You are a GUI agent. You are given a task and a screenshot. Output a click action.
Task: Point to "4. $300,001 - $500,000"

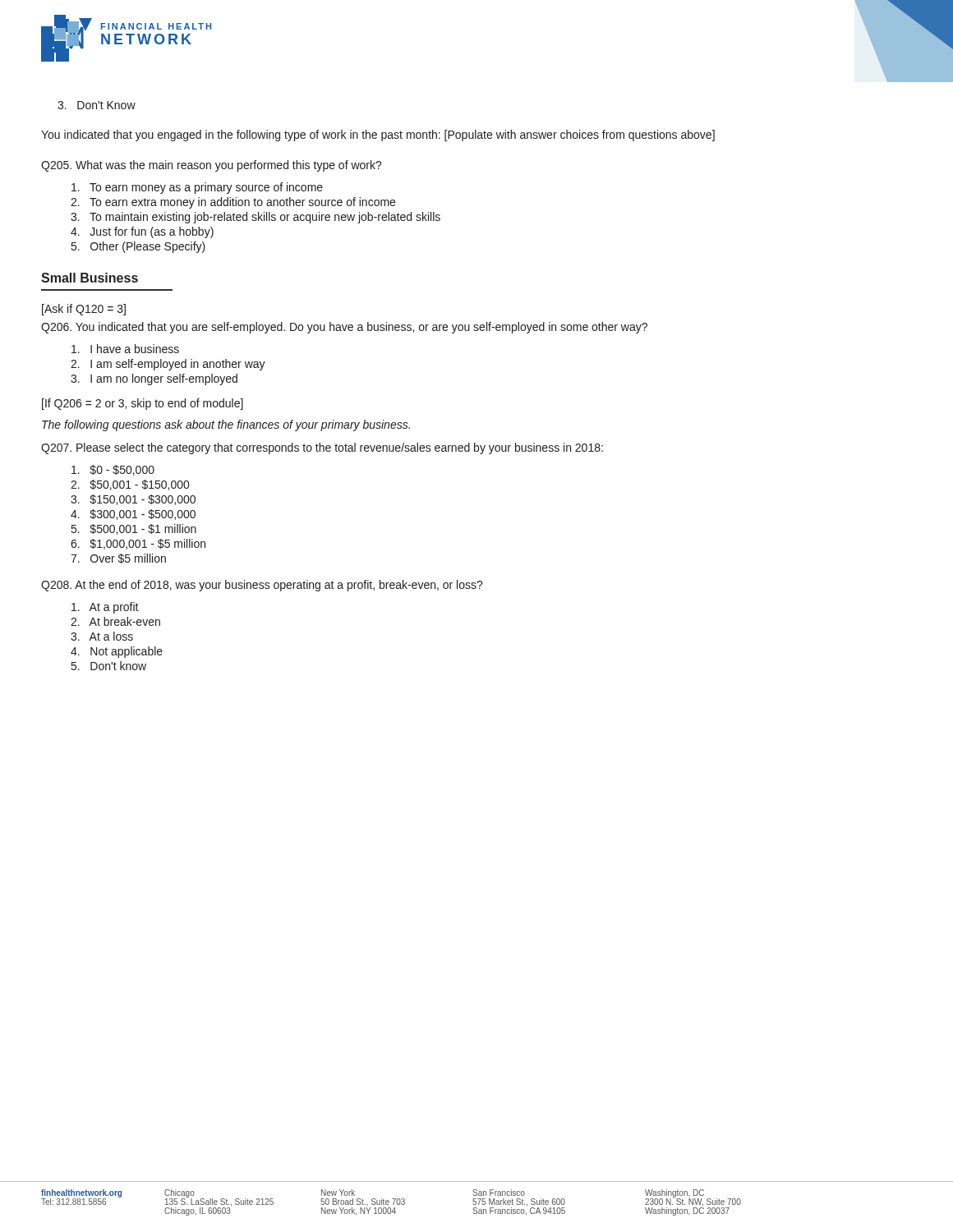pyautogui.click(x=133, y=514)
